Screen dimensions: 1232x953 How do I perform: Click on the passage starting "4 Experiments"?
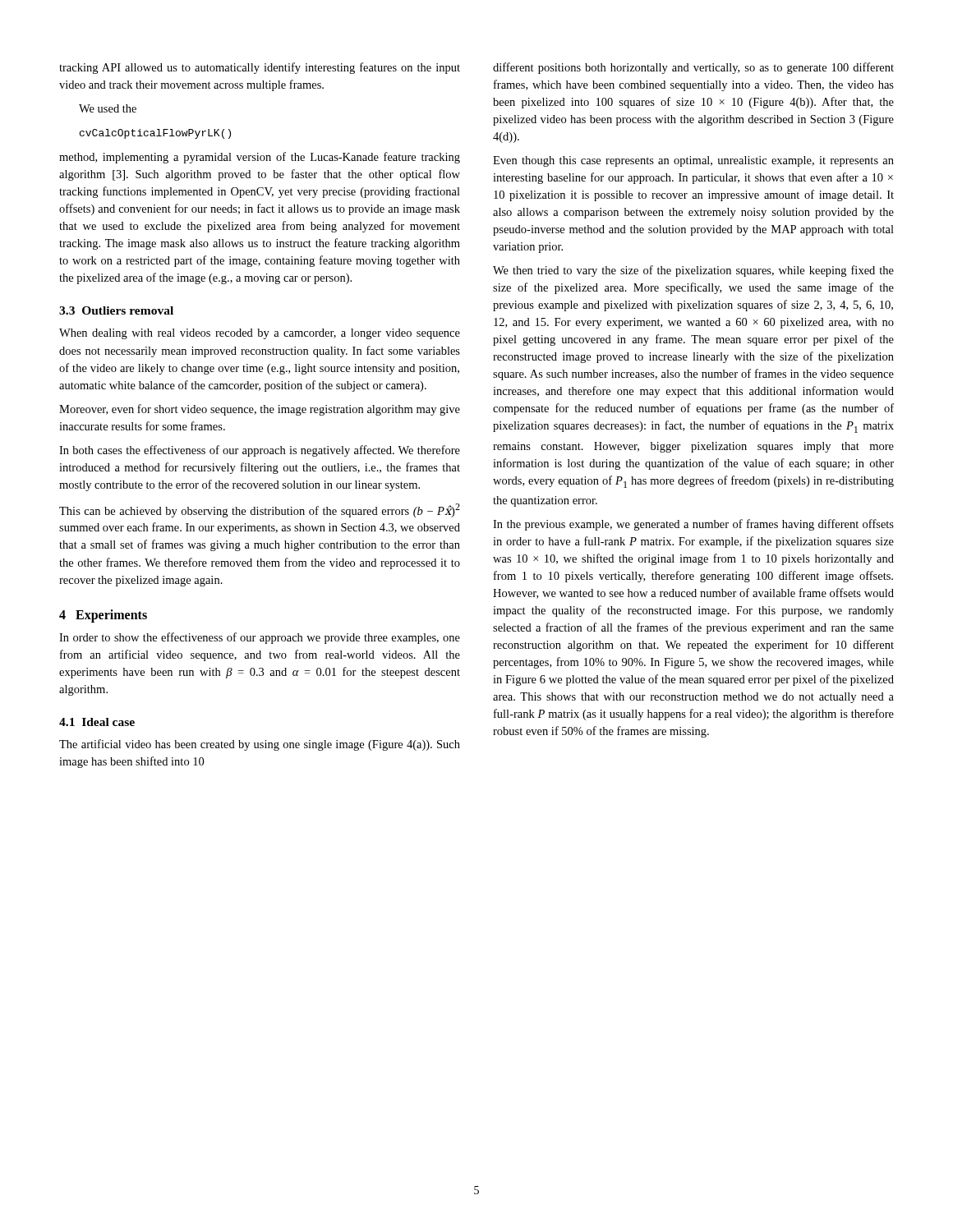tap(103, 614)
